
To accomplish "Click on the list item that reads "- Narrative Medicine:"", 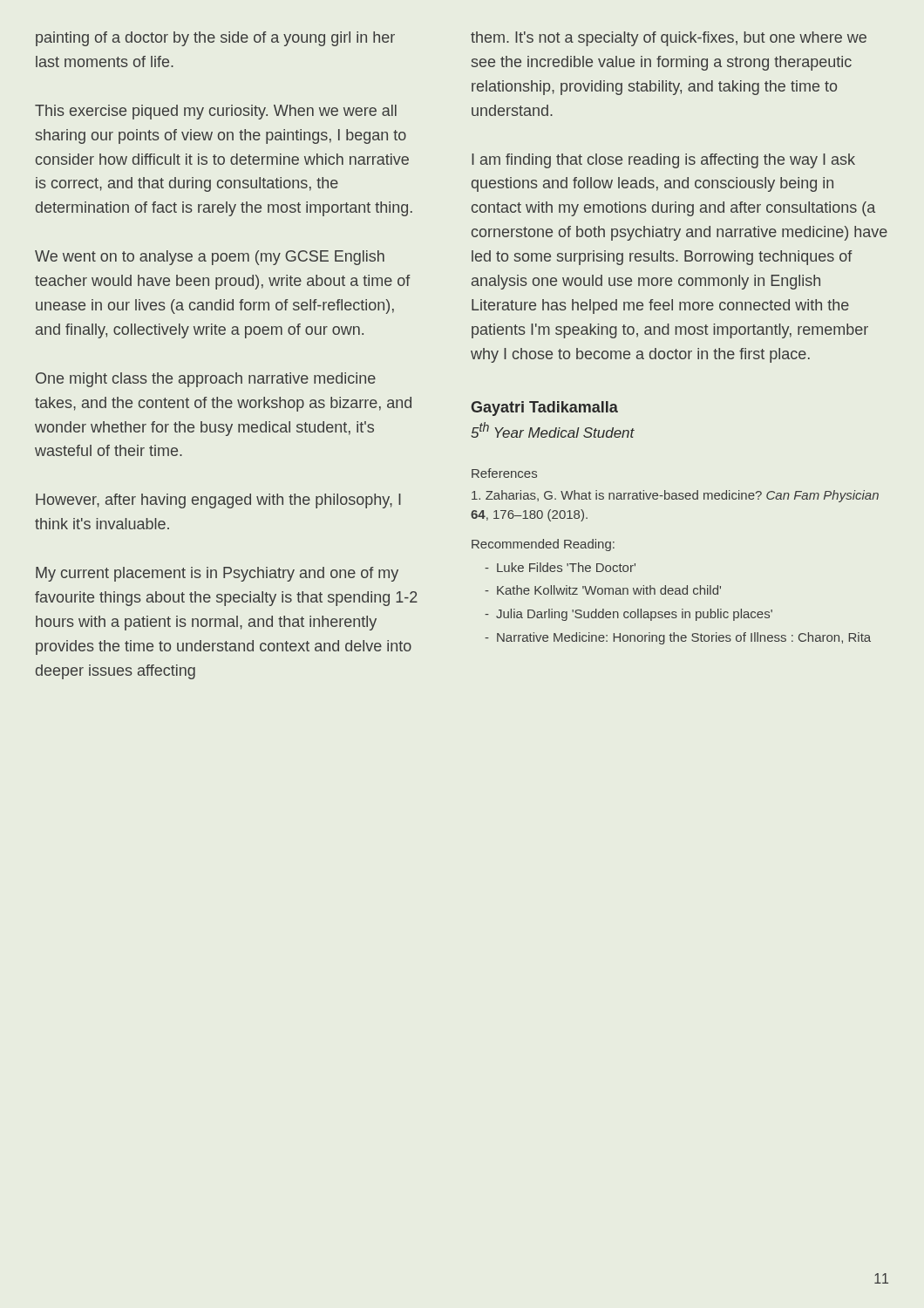I will click(x=678, y=637).
